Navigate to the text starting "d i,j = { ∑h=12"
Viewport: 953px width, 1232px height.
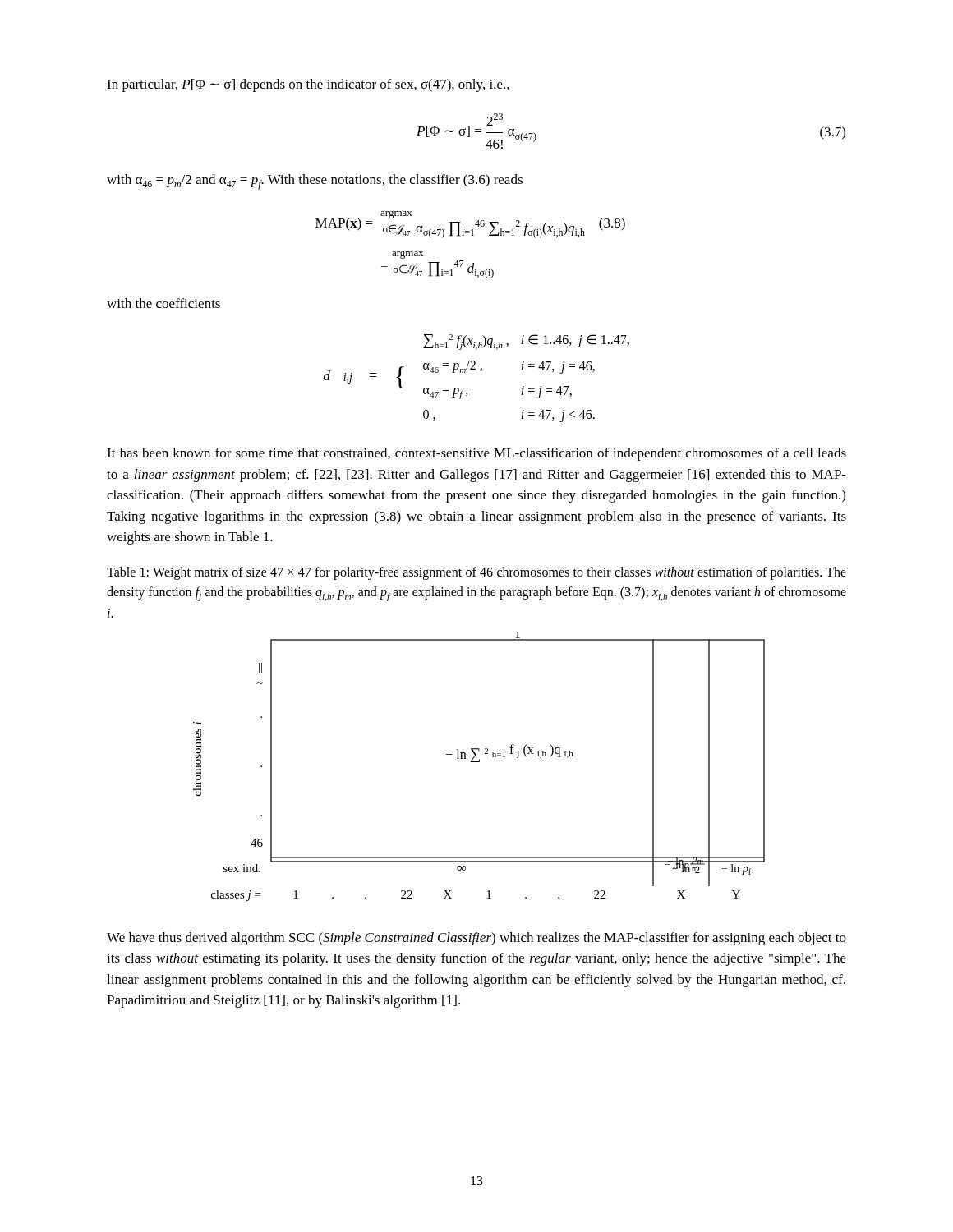click(476, 376)
